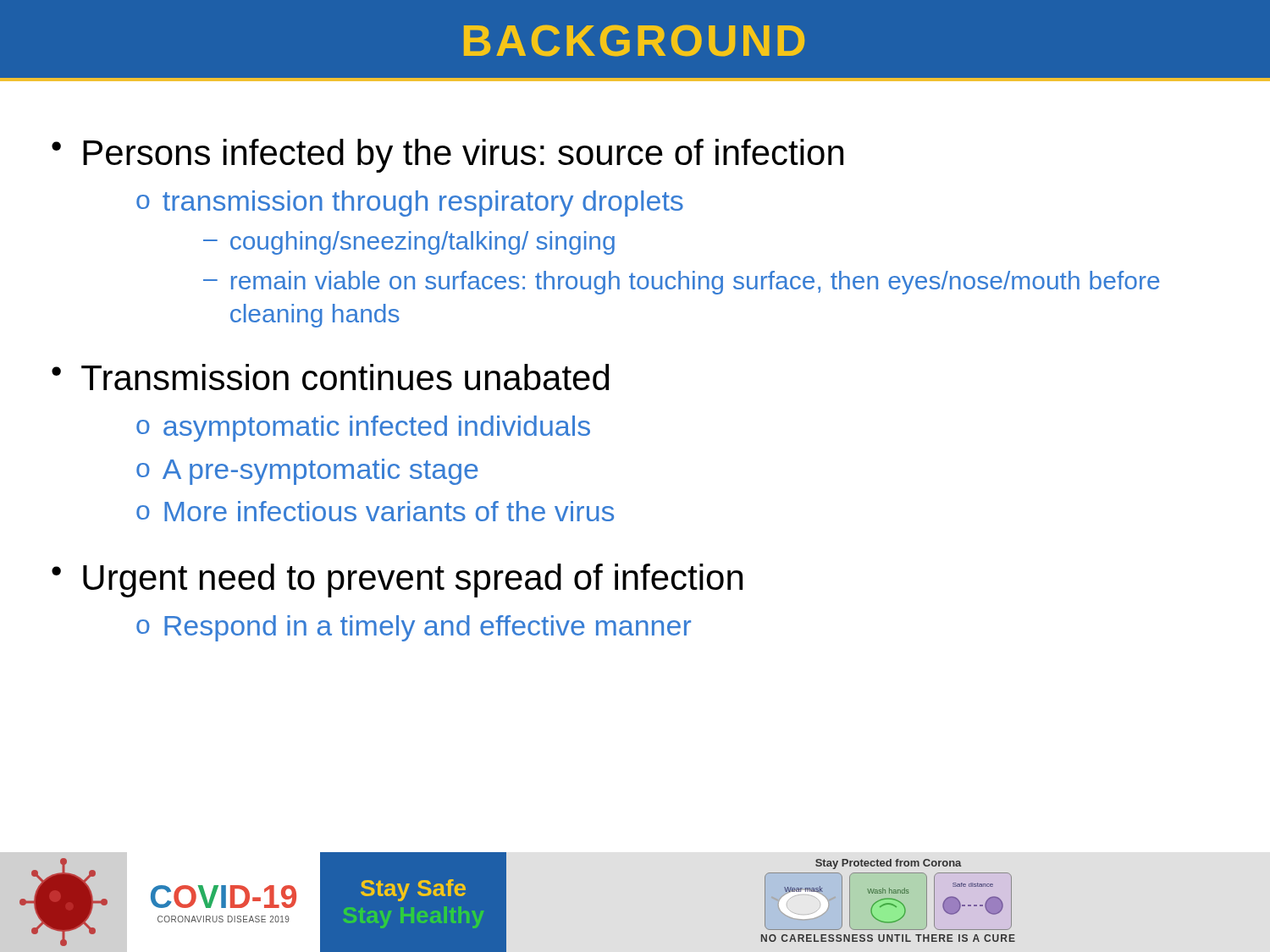1270x952 pixels.
Task: Select a infographic
Action: pyautogui.click(x=635, y=902)
